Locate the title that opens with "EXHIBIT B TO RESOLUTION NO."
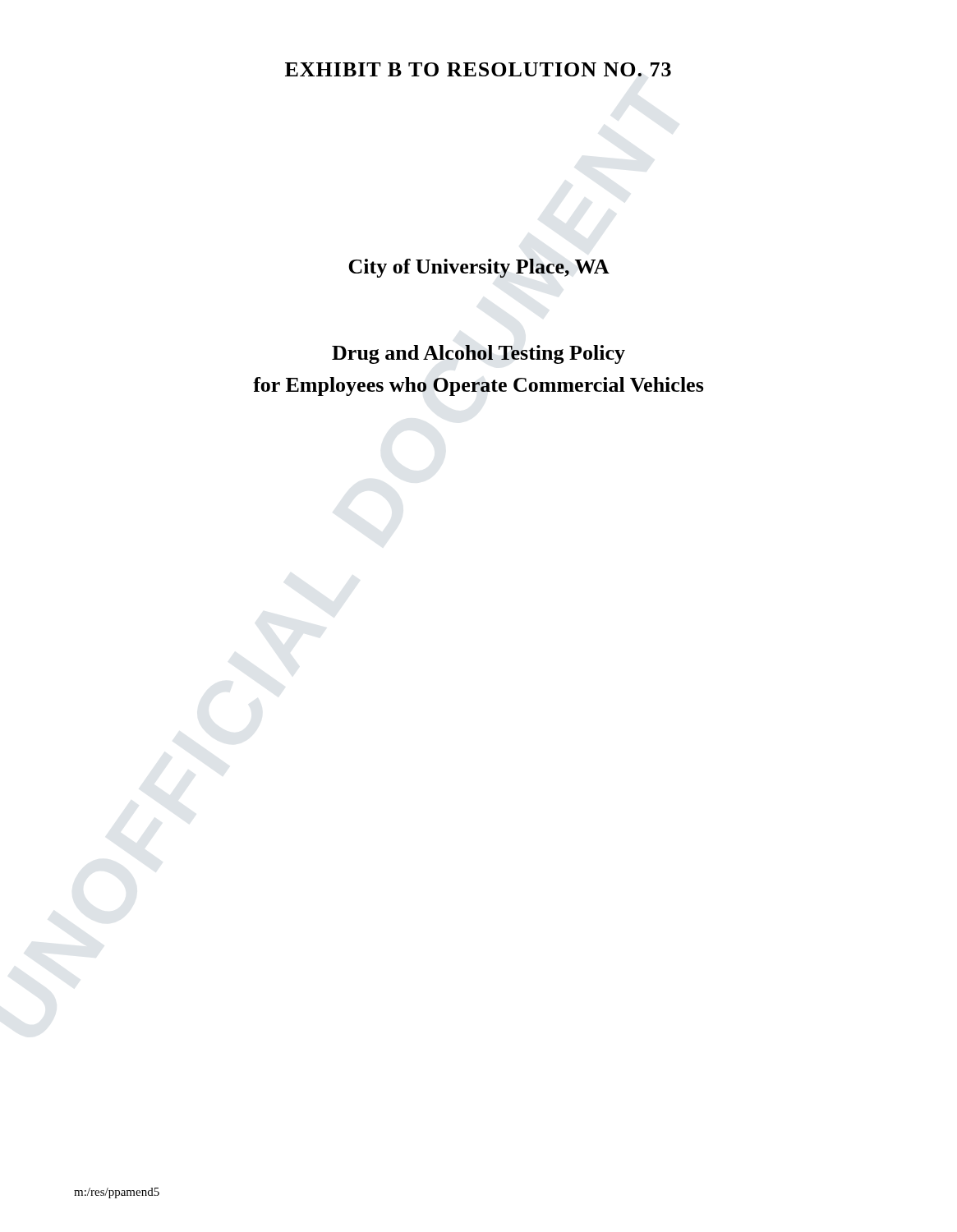 click(478, 69)
